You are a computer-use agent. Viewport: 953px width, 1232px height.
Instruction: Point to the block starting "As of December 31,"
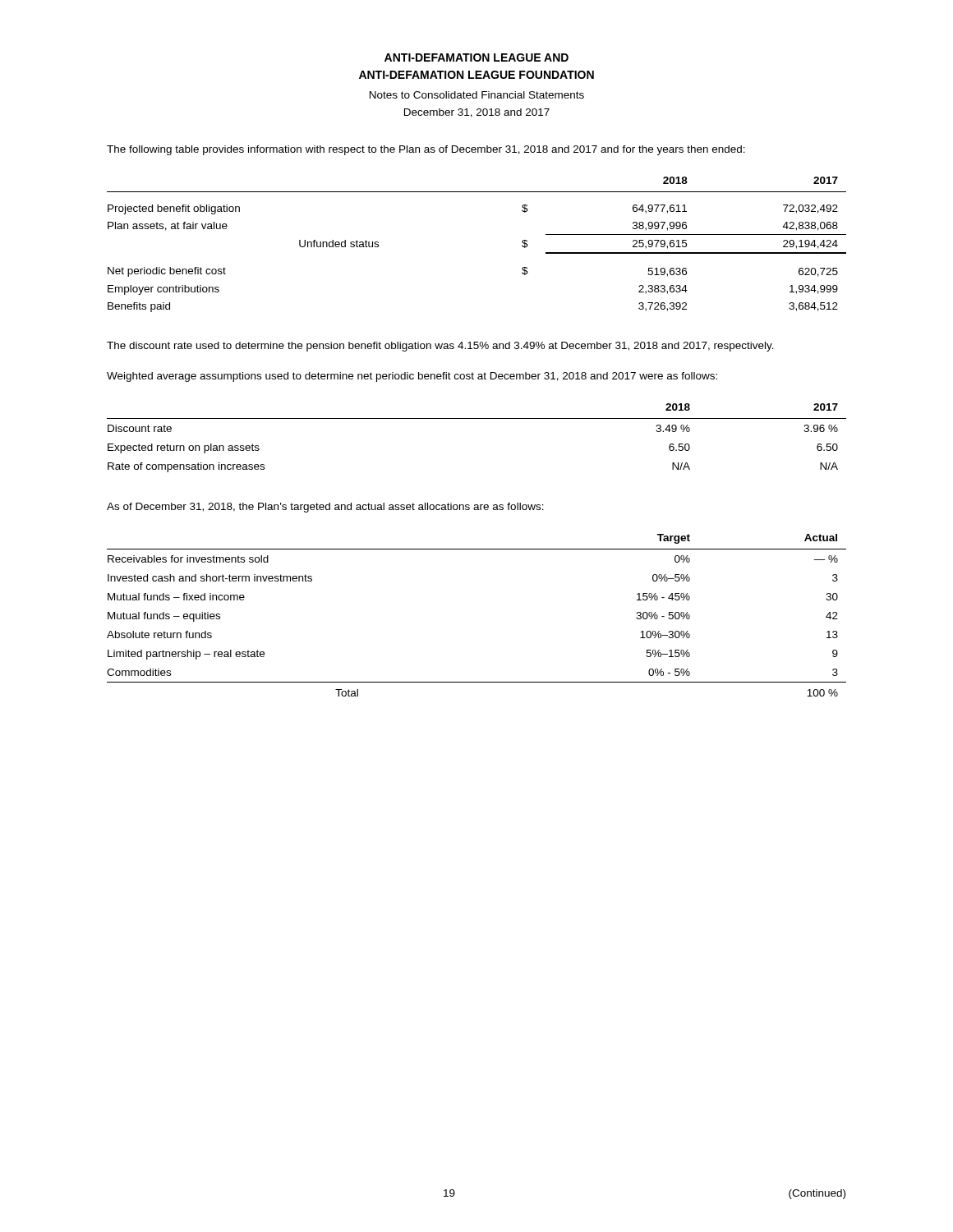[x=325, y=506]
